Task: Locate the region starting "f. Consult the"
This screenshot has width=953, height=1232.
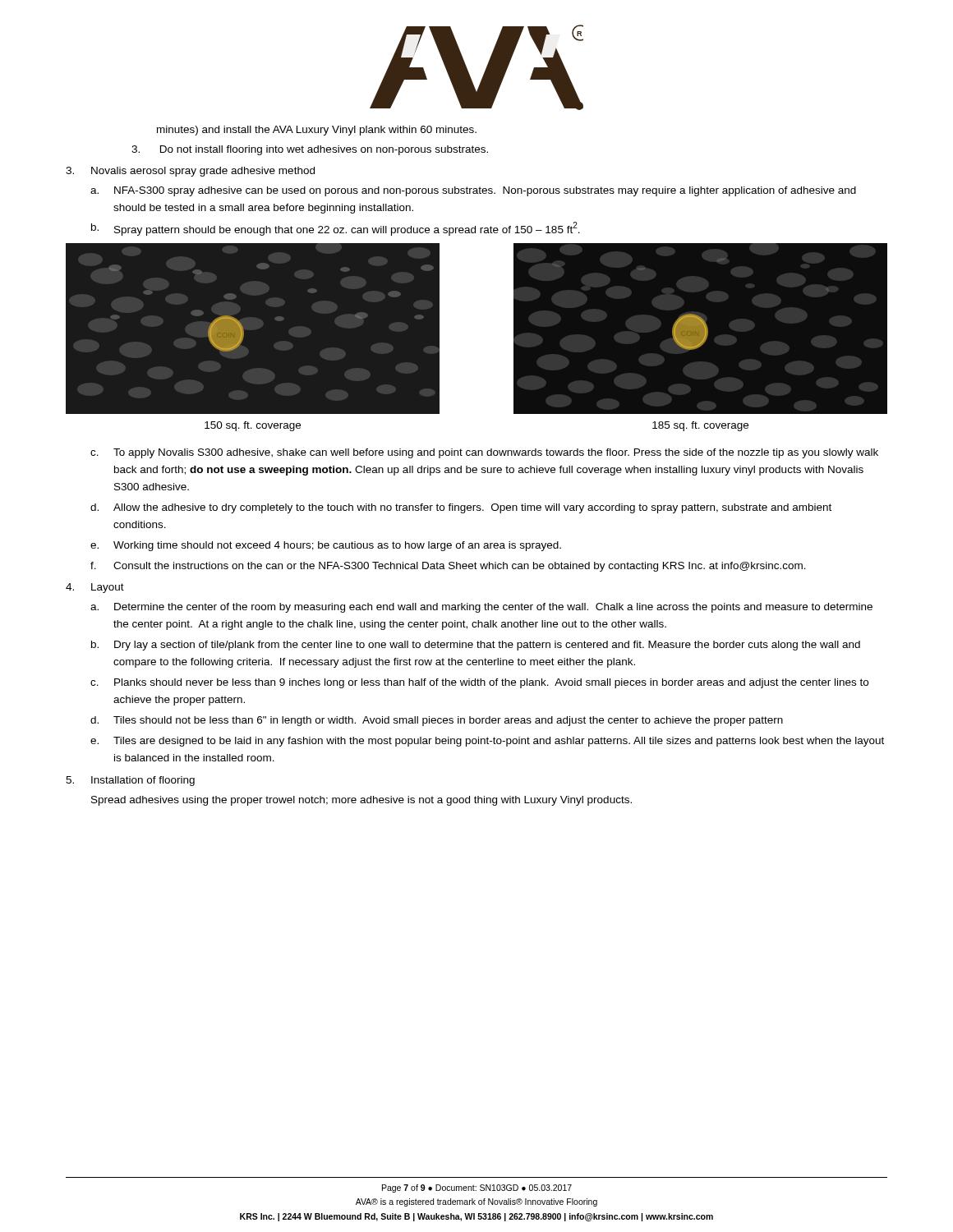Action: pyautogui.click(x=448, y=566)
